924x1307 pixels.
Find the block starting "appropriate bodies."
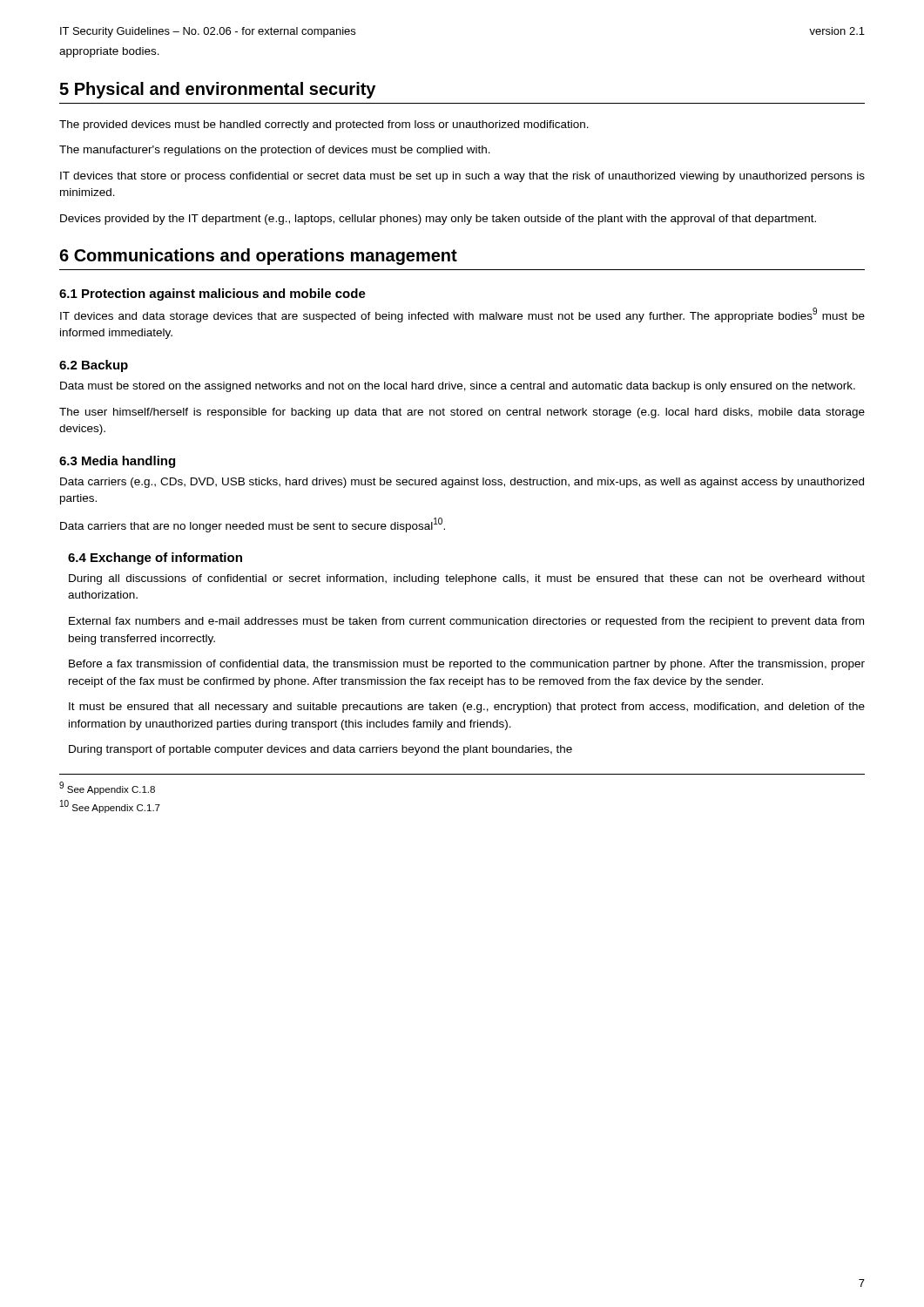(x=109, y=52)
